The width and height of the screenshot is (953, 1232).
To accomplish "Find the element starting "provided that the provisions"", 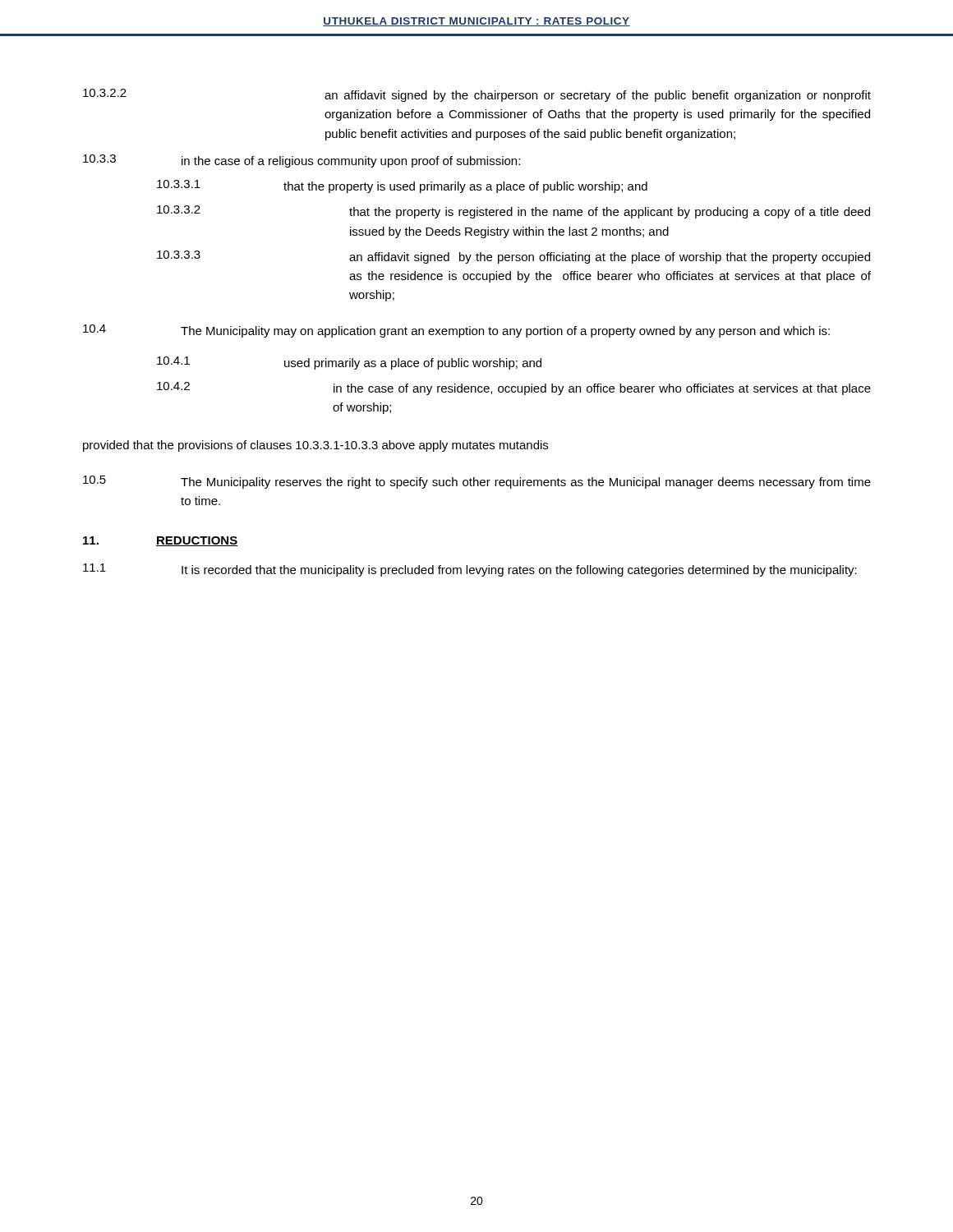I will [315, 444].
